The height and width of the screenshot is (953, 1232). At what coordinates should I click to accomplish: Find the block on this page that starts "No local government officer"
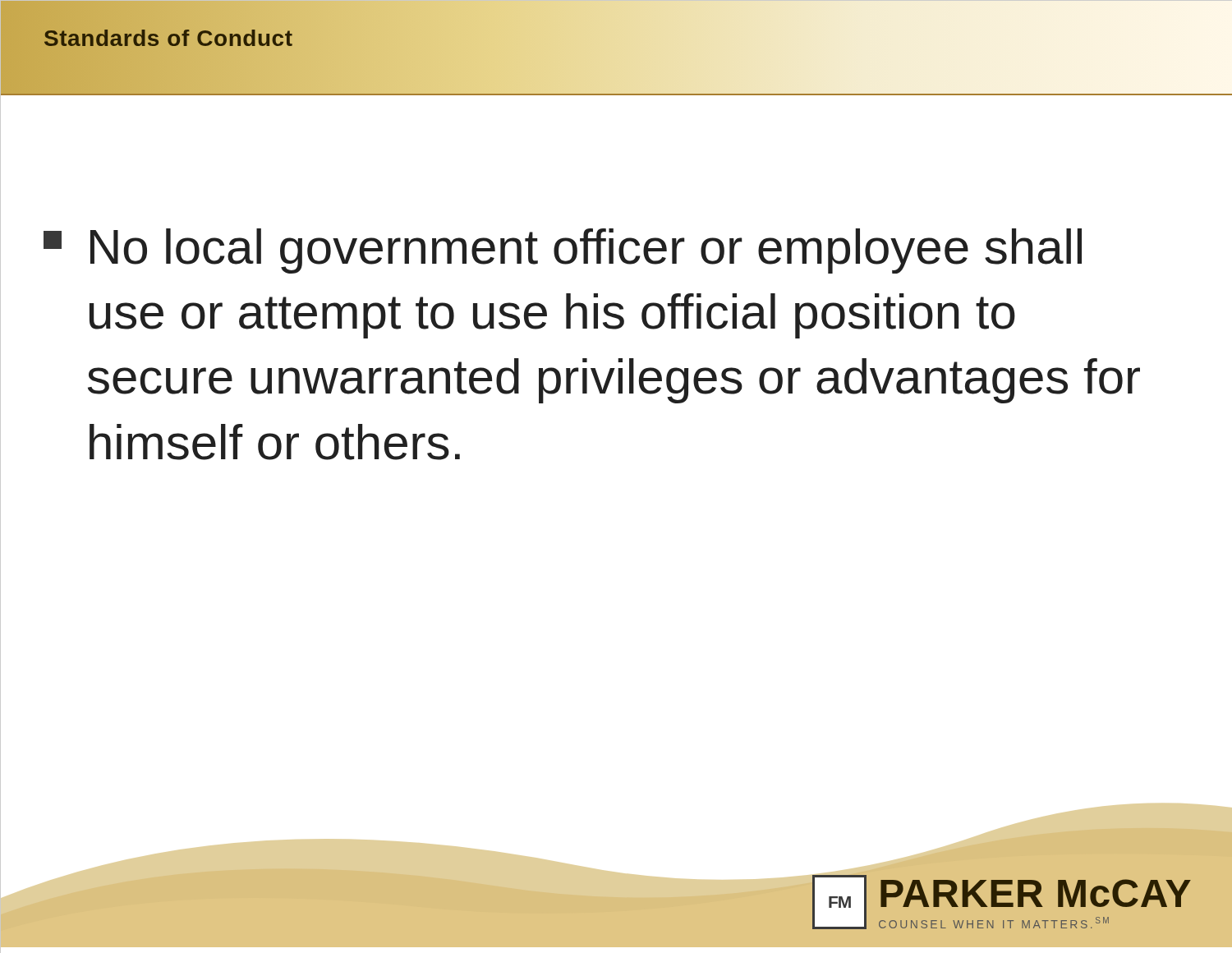click(x=610, y=345)
